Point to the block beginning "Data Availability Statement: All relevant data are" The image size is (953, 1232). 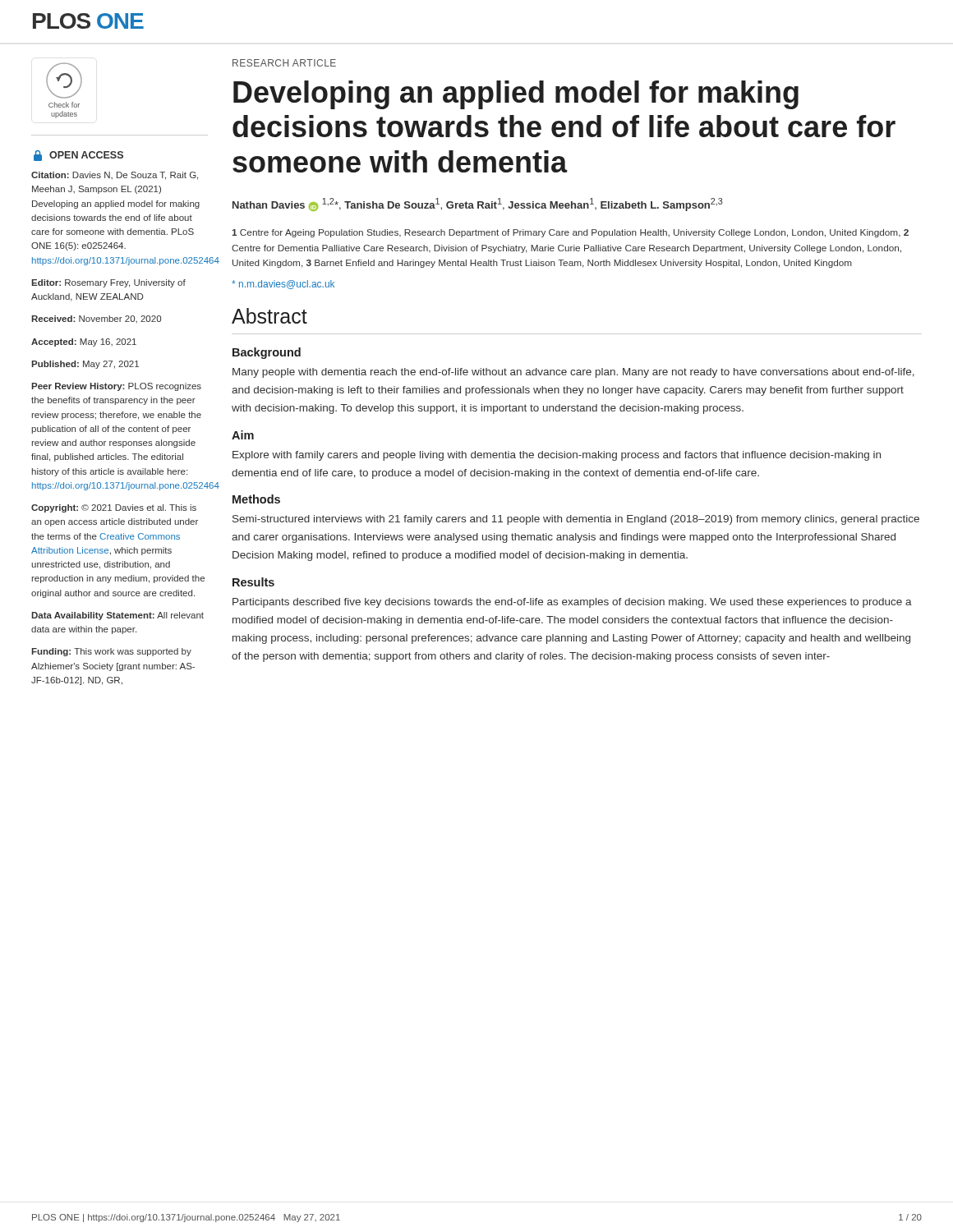coord(118,622)
